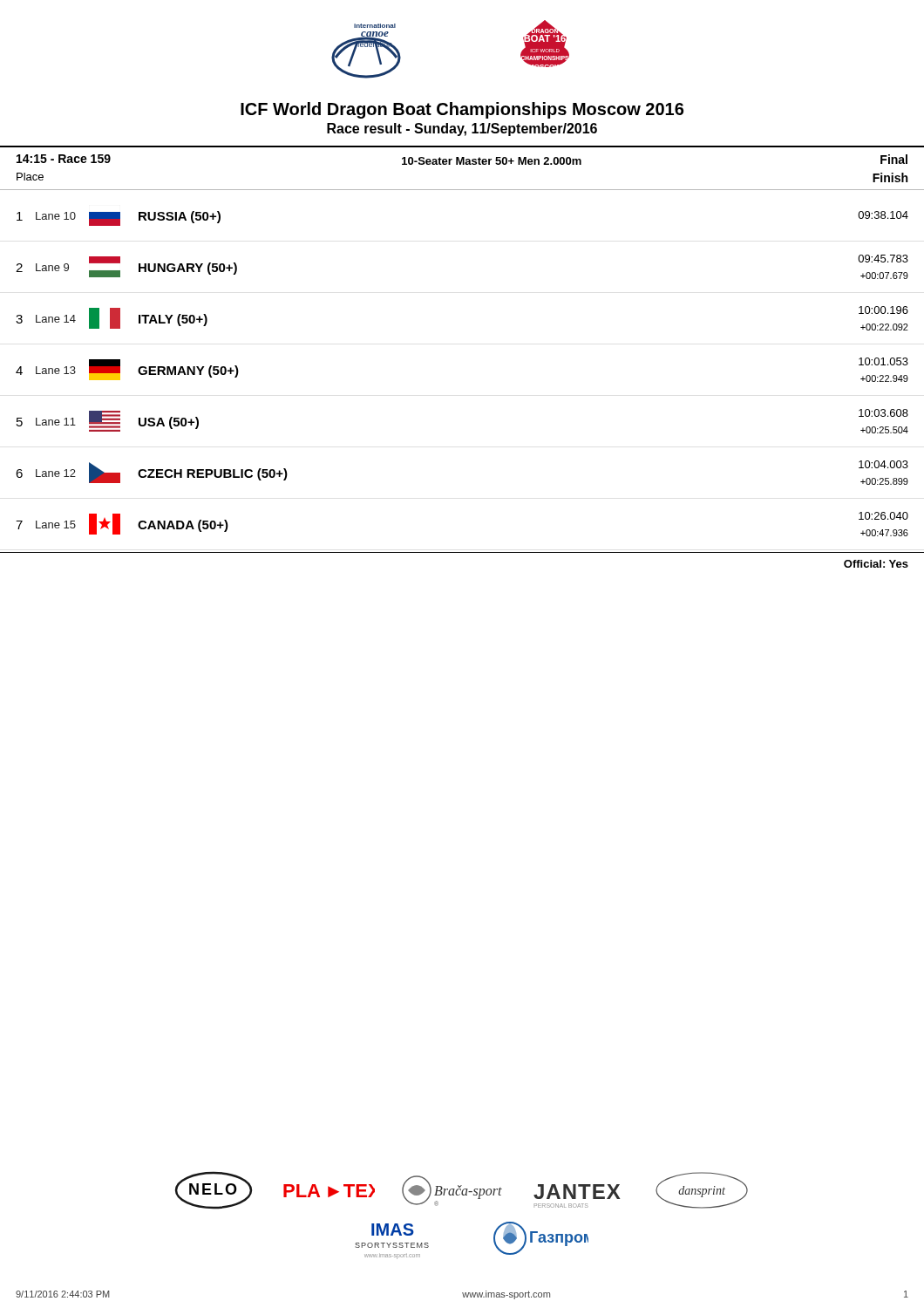Image resolution: width=924 pixels, height=1308 pixels.
Task: Click the title that begins "ICF World Dragon Boat"
Action: (x=462, y=109)
